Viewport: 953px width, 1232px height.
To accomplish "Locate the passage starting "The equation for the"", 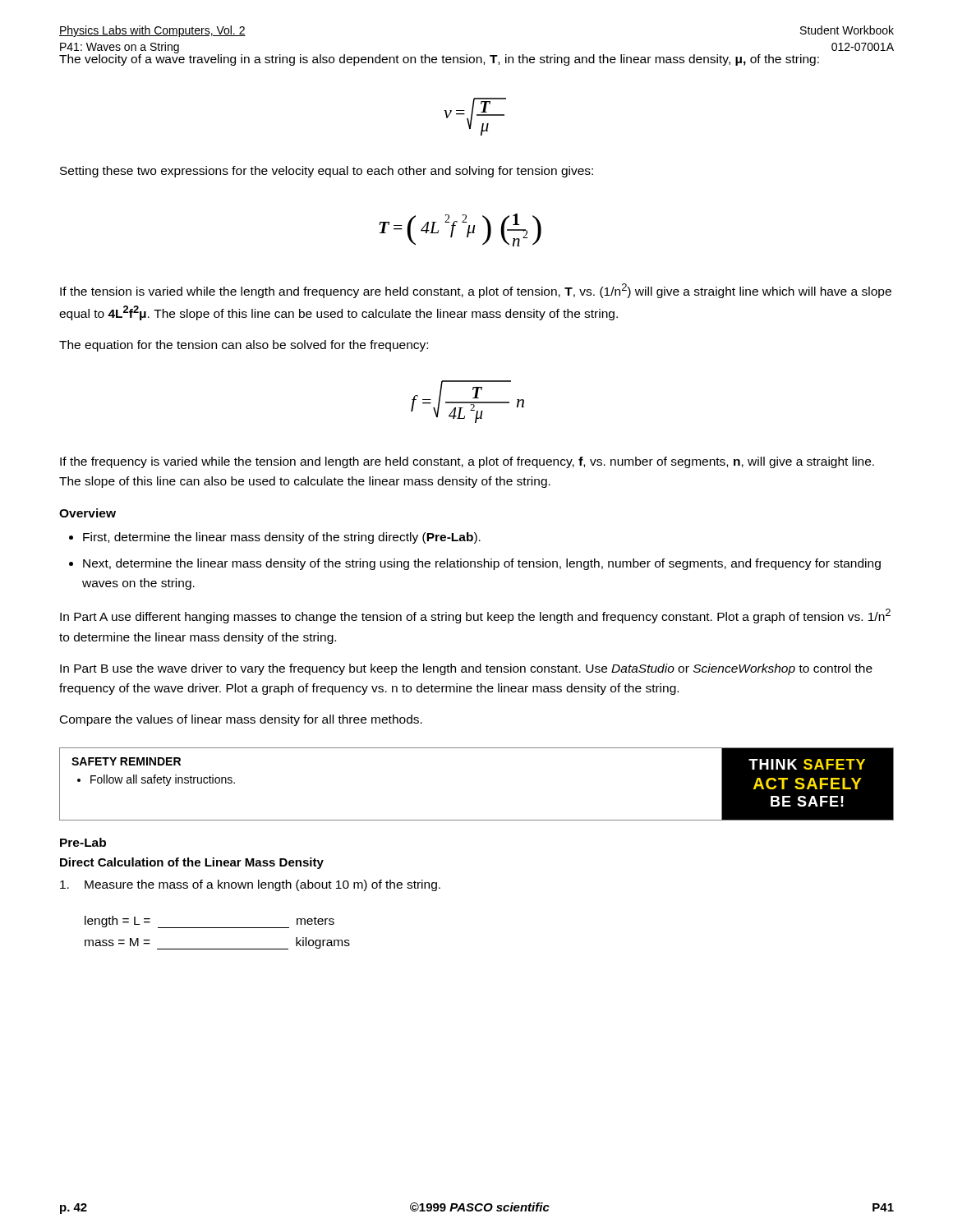I will pos(244,346).
